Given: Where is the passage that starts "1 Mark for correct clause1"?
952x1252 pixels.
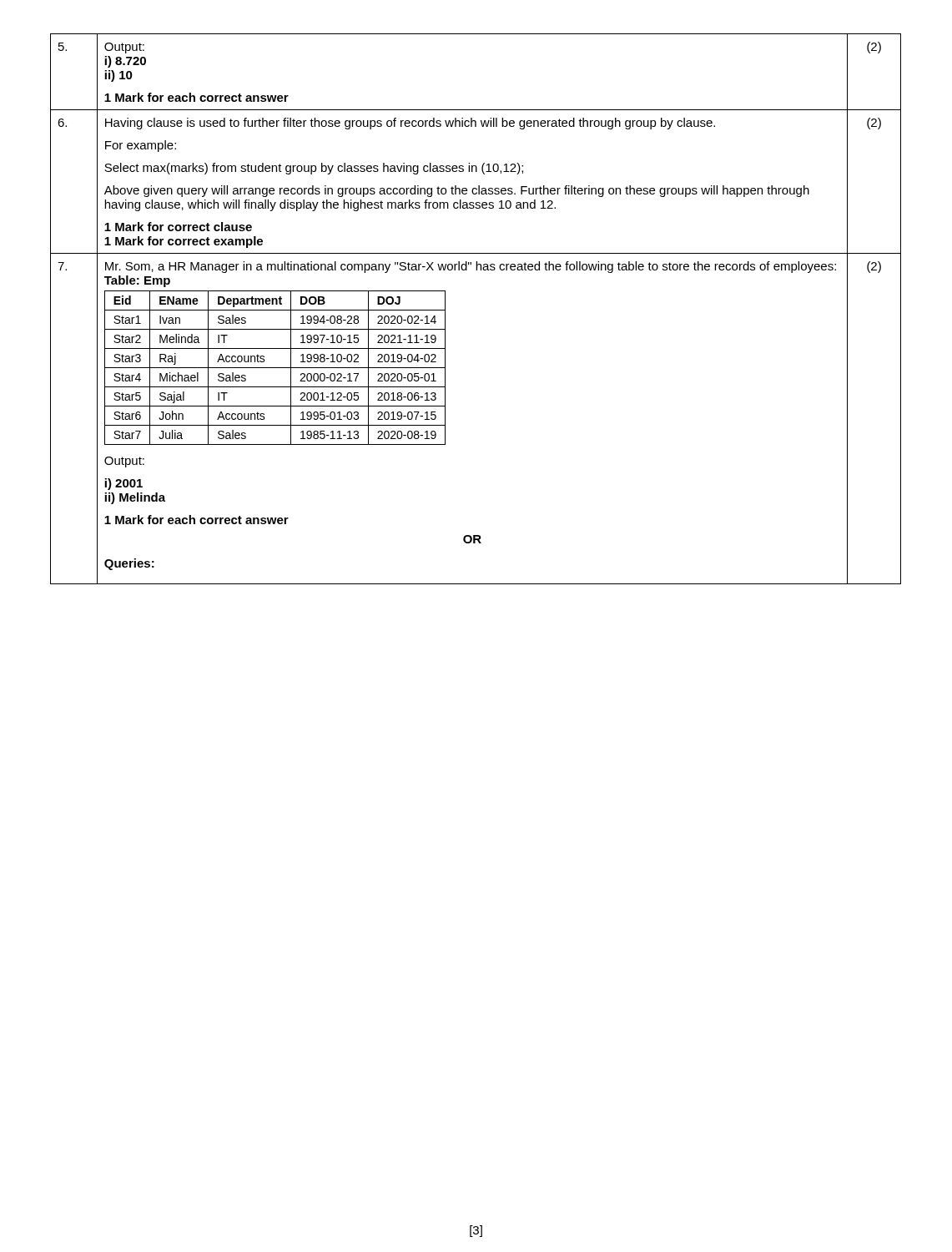Looking at the screenshot, I should pyautogui.click(x=184, y=234).
